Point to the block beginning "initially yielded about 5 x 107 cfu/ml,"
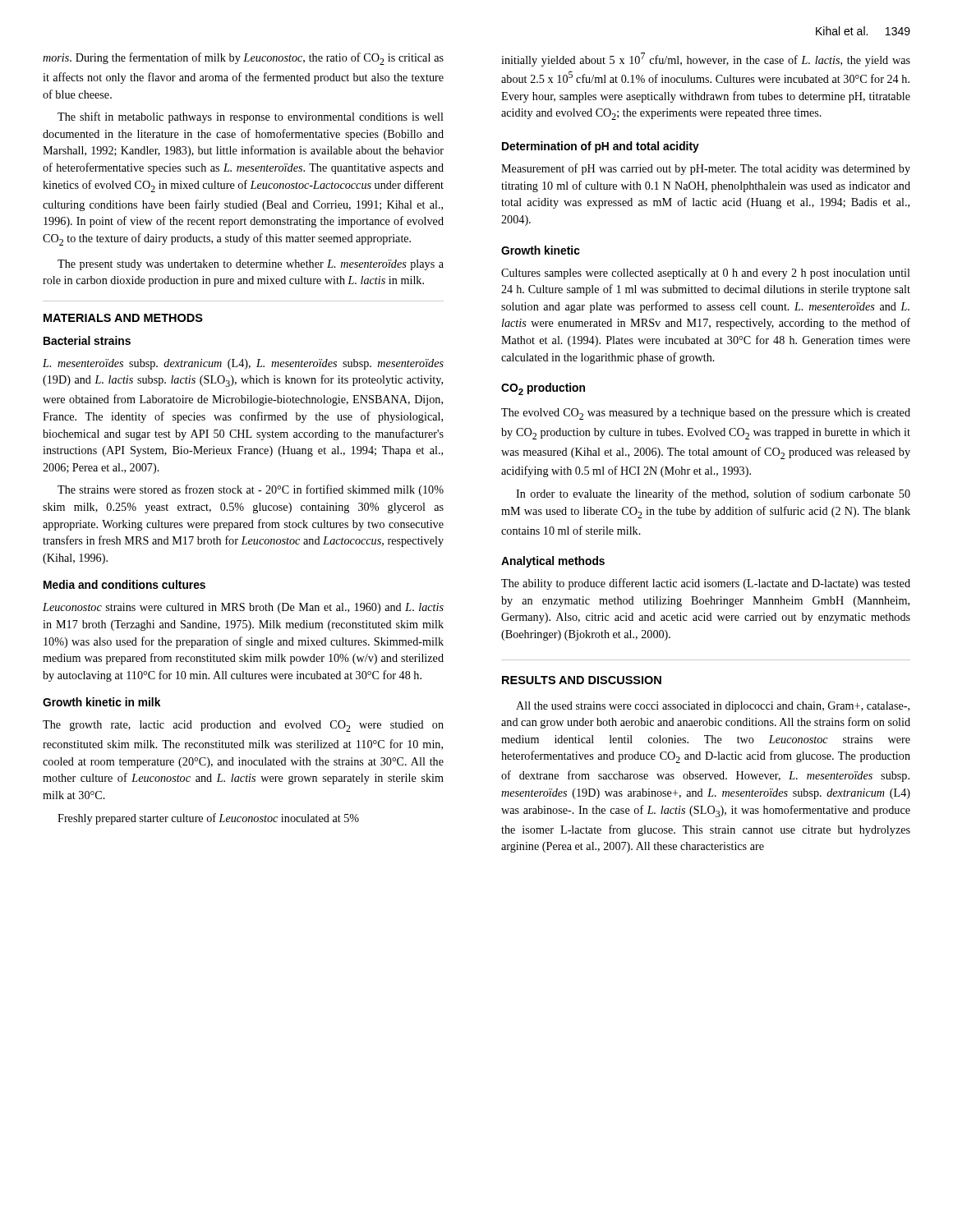953x1232 pixels. pos(706,87)
